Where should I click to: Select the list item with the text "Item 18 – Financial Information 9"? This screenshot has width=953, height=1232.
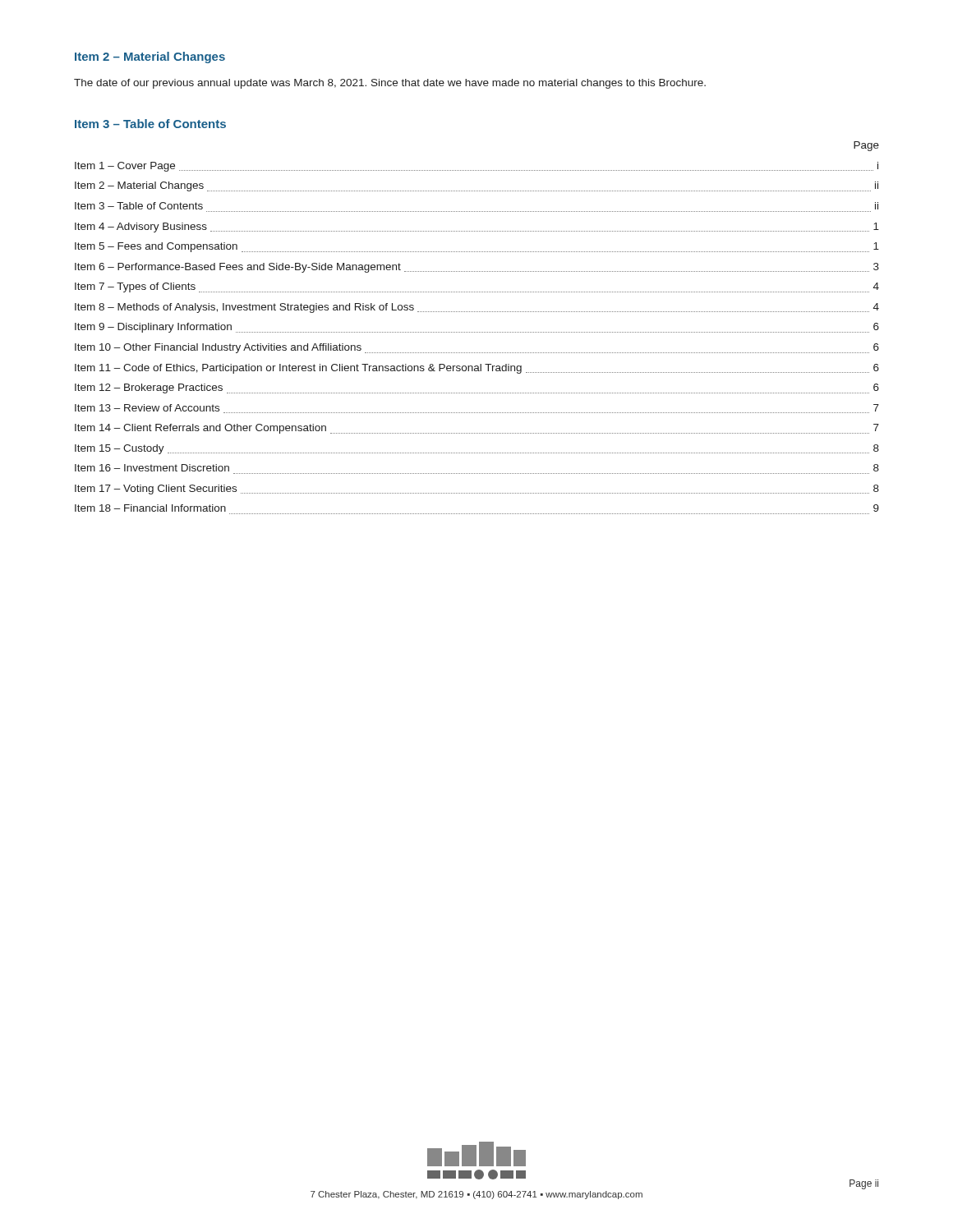[x=476, y=509]
